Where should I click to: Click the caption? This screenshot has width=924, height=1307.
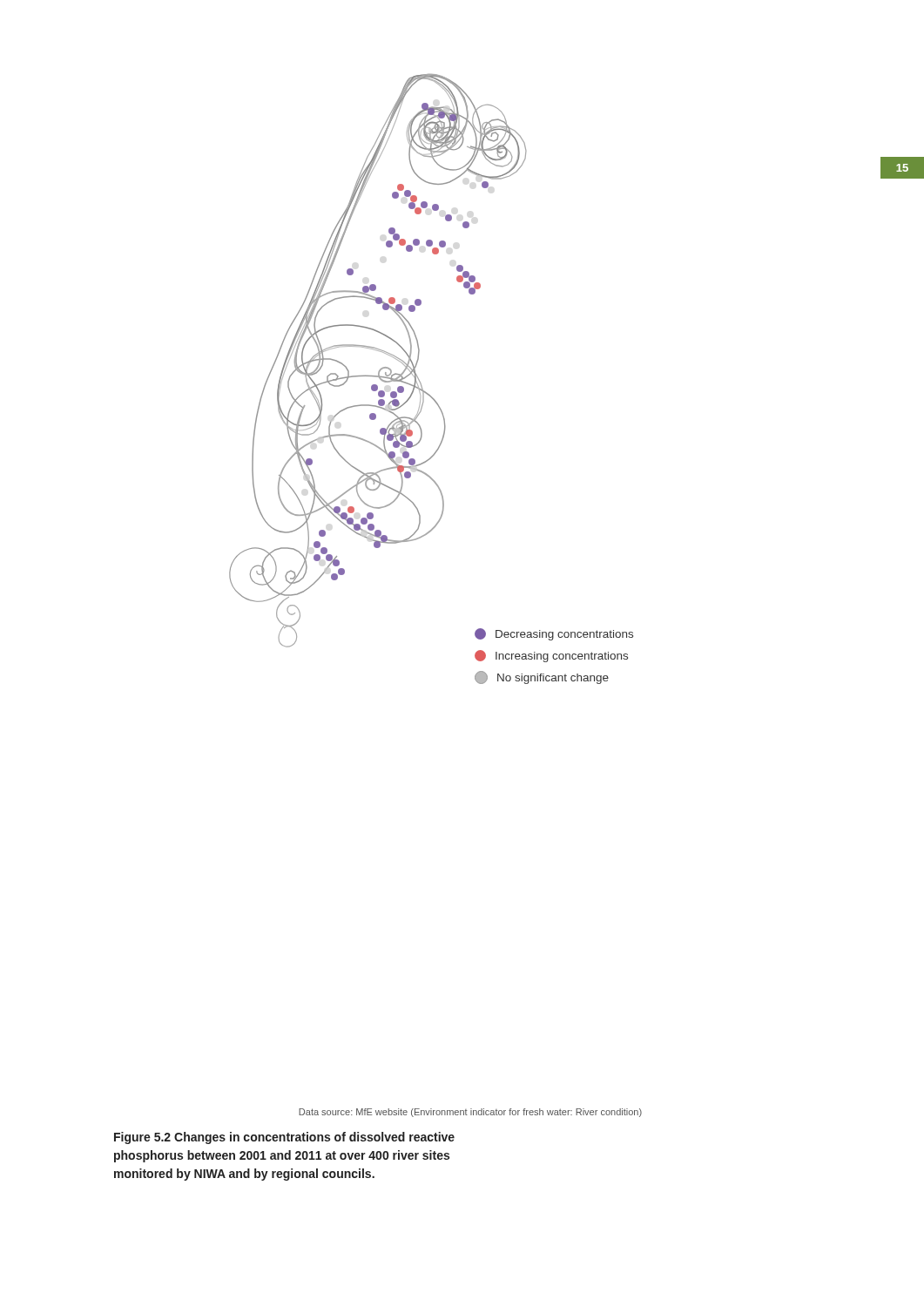[284, 1155]
